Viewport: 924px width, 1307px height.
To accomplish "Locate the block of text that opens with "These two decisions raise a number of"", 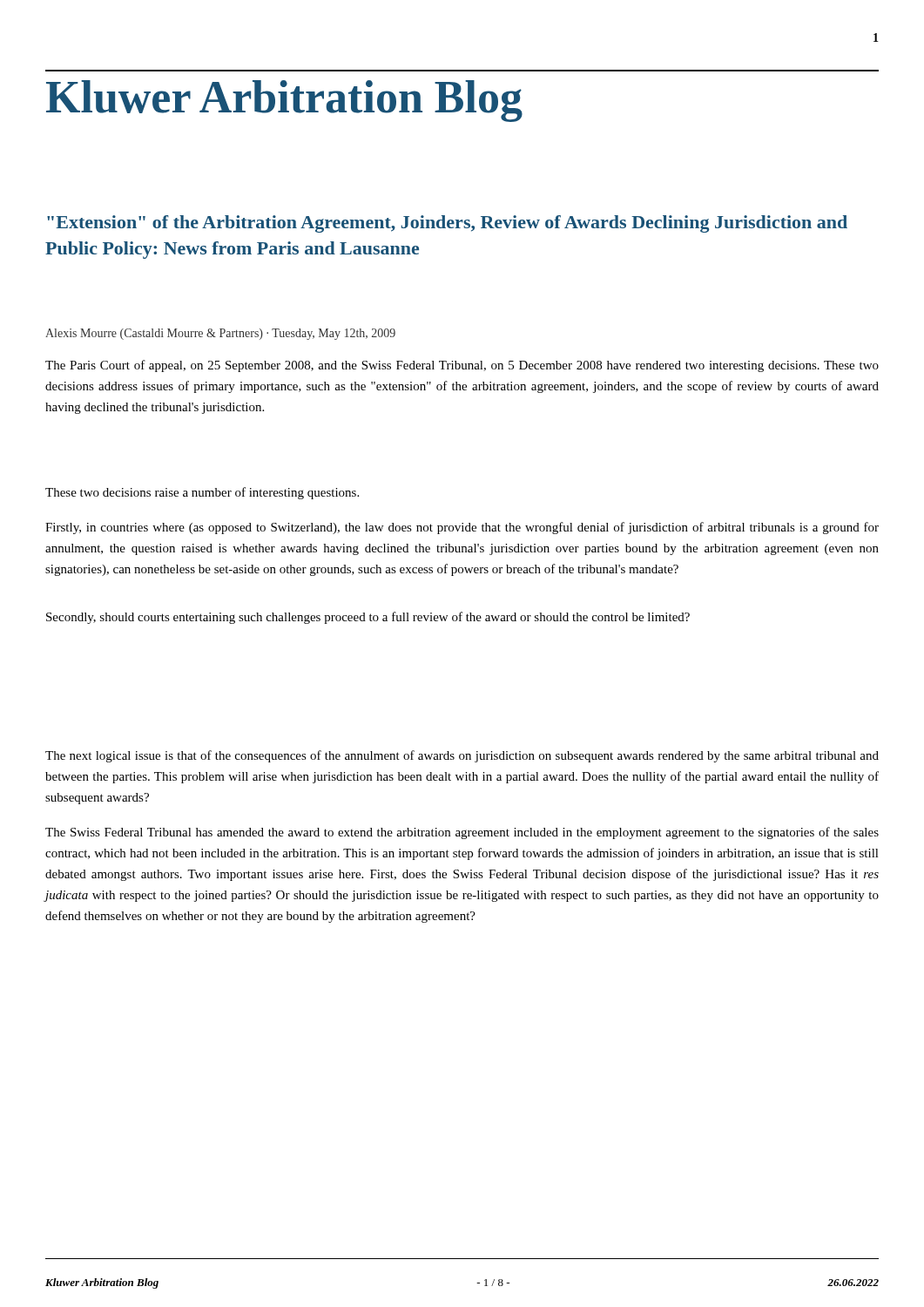I will [x=203, y=492].
